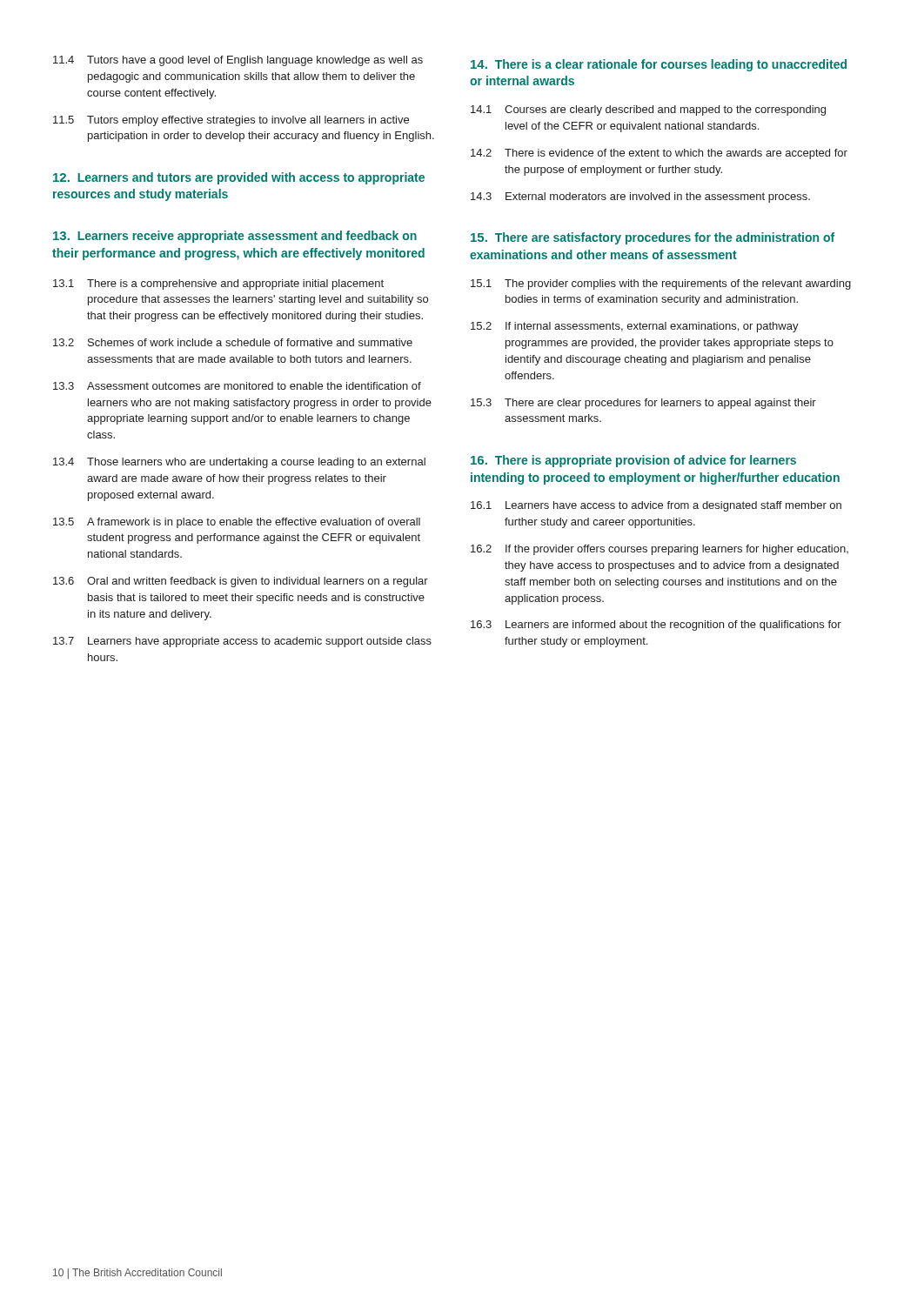The width and height of the screenshot is (924, 1305).
Task: Point to the block beginning "14.2 There is evidence of the"
Action: pos(661,161)
